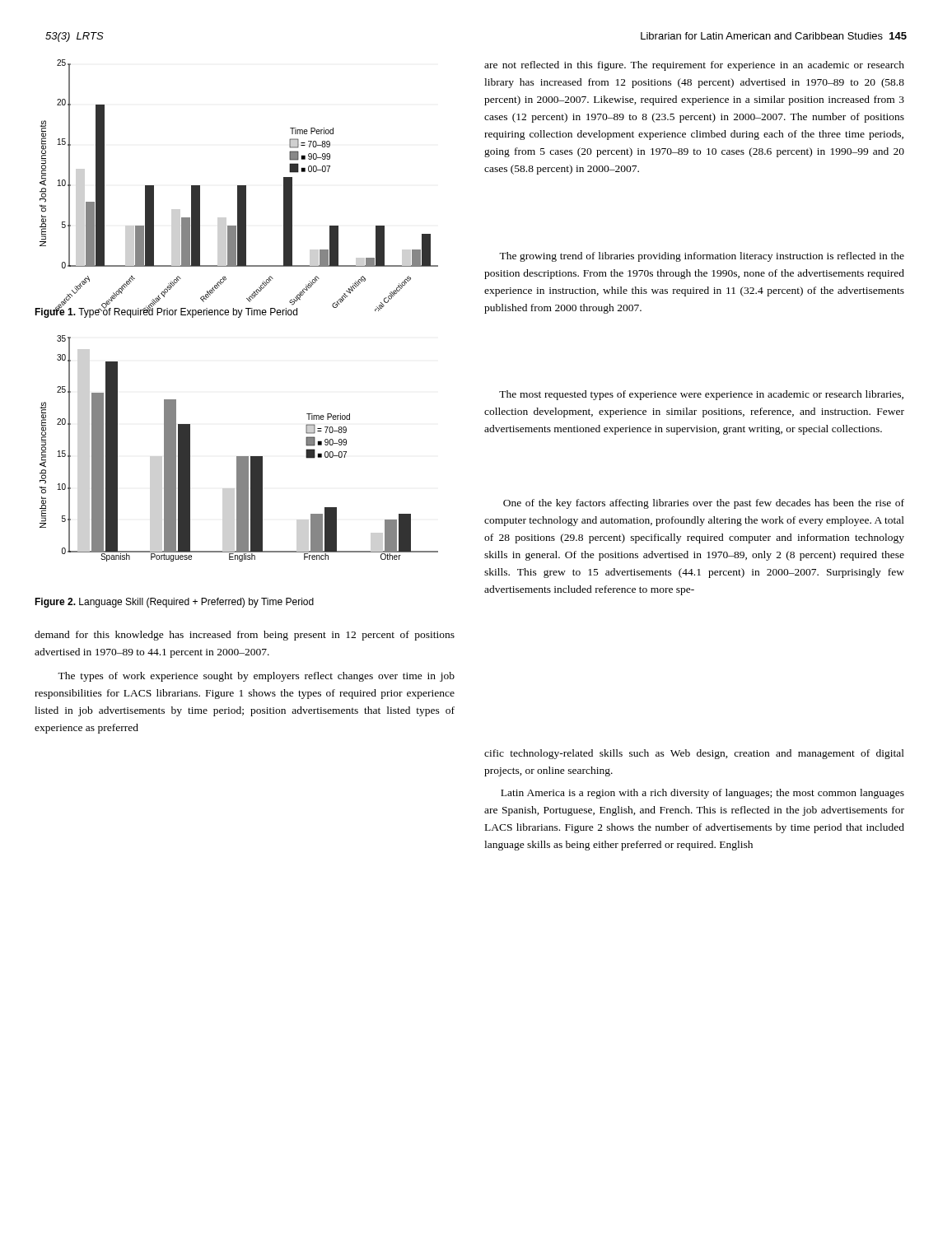The height and width of the screenshot is (1235, 952).
Task: Click the passage that begins "cific technology-related skills such as Web design, creation"
Action: point(694,762)
